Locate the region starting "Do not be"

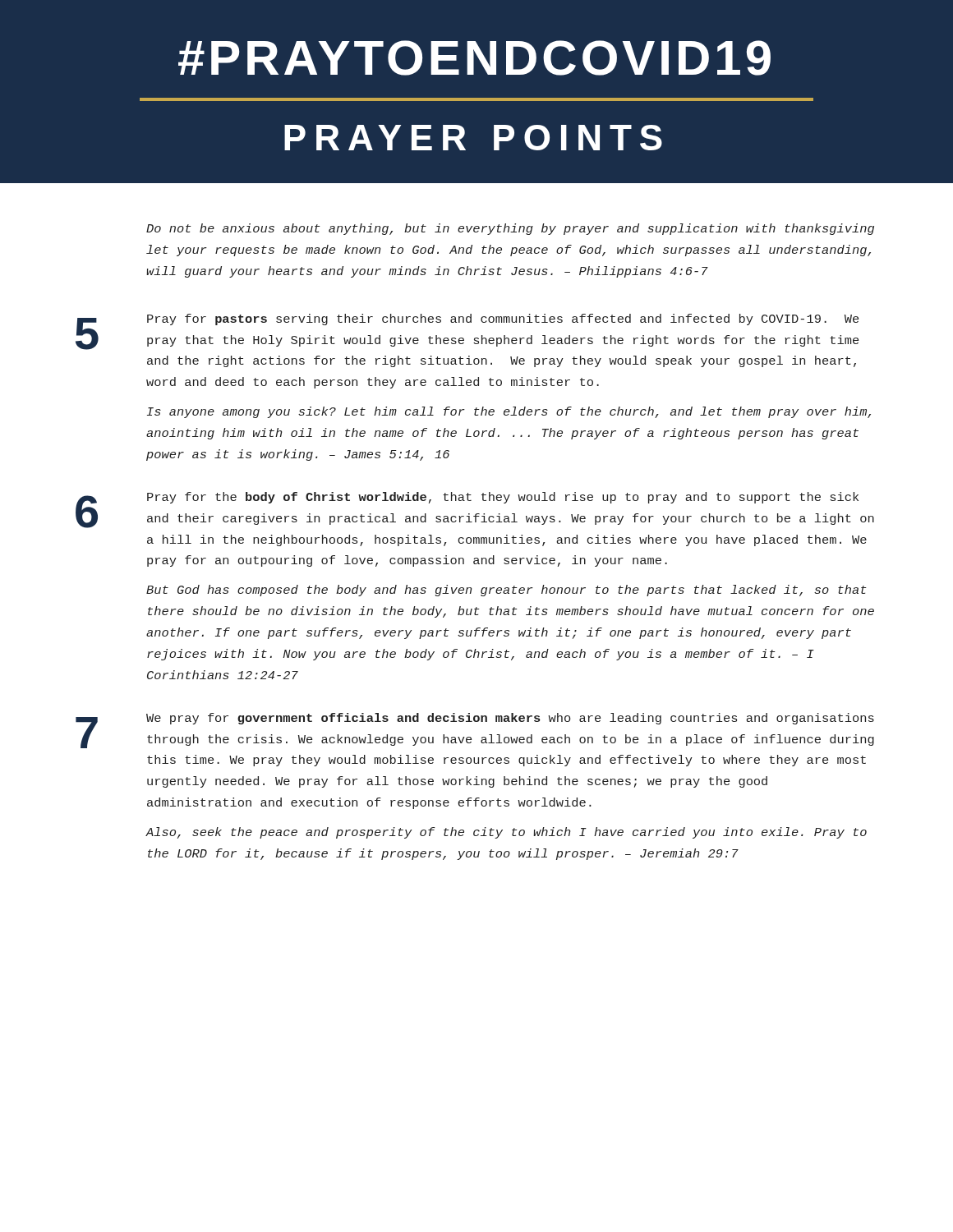(x=510, y=250)
